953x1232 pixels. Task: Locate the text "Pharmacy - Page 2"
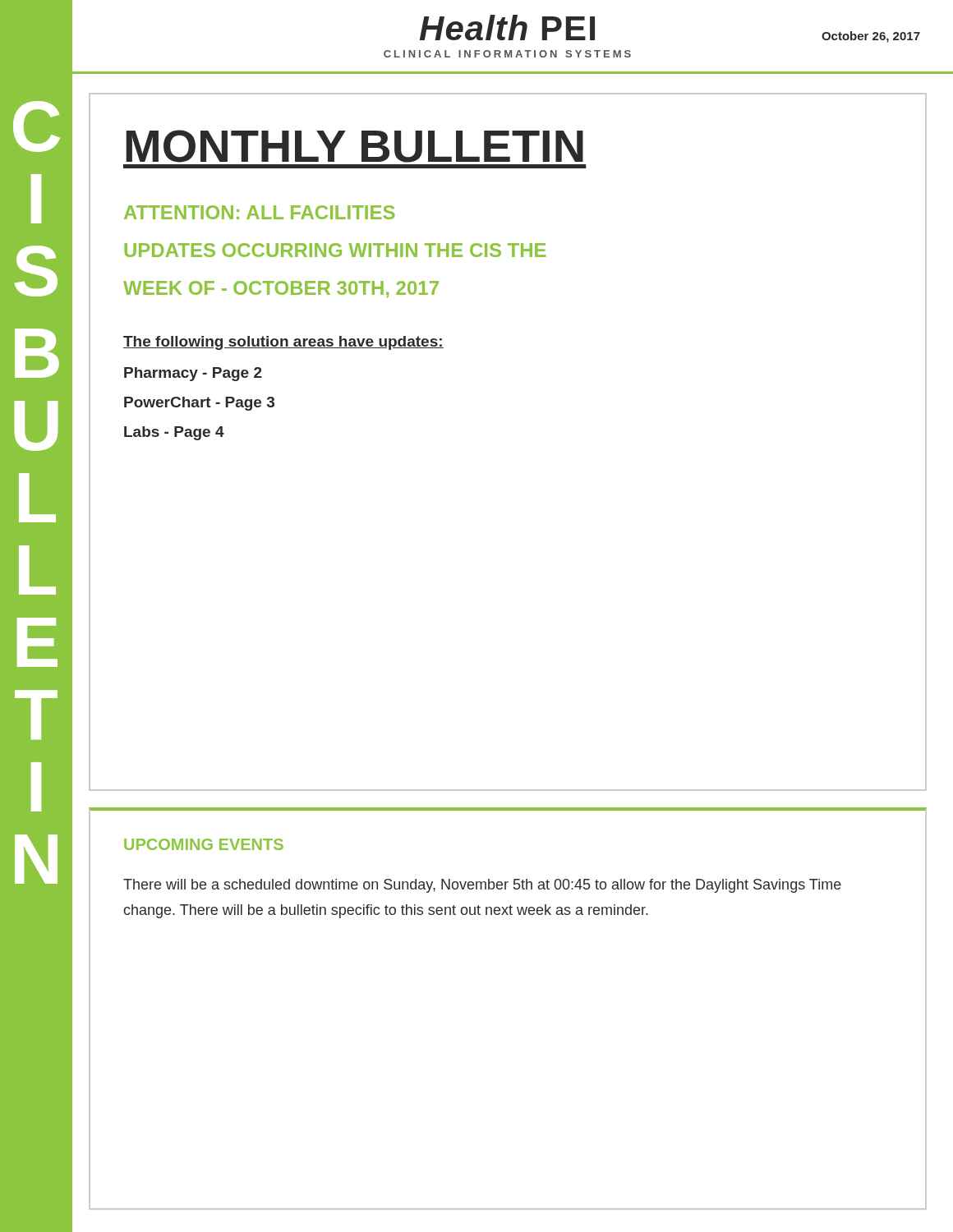193,372
